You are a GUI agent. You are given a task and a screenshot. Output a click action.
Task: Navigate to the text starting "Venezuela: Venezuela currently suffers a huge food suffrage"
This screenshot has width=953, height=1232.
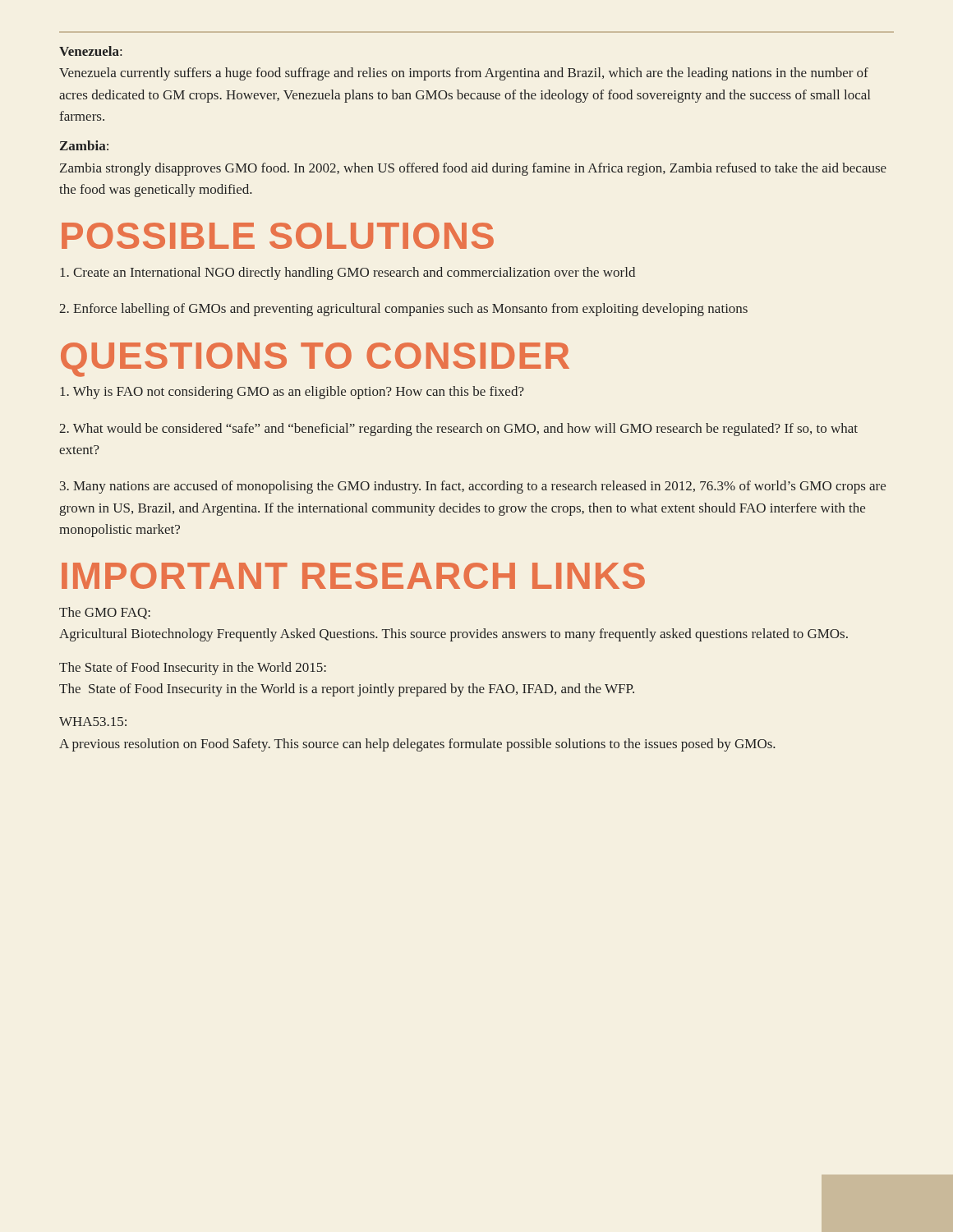click(465, 84)
